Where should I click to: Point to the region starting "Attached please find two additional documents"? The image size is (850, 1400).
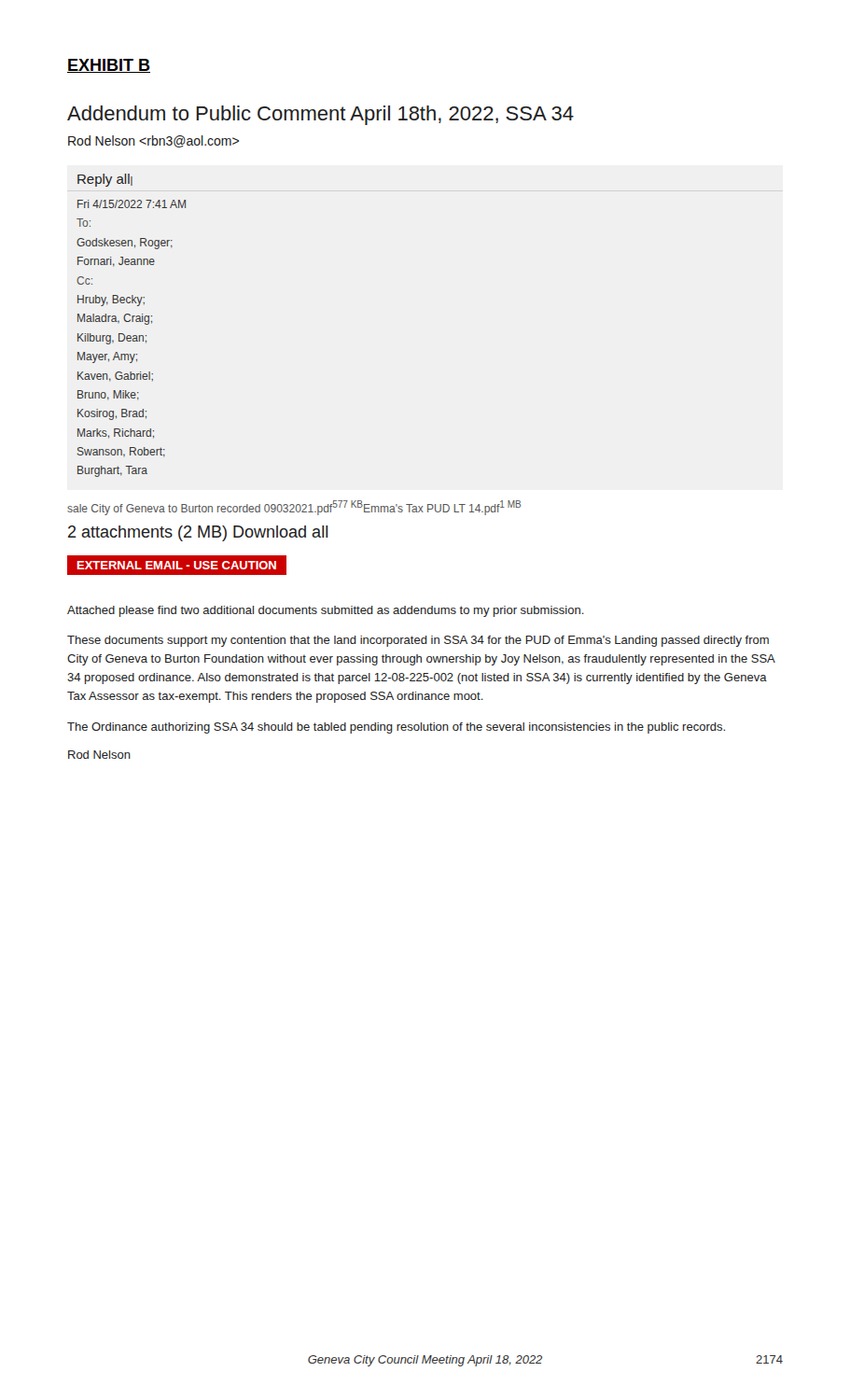click(x=425, y=610)
